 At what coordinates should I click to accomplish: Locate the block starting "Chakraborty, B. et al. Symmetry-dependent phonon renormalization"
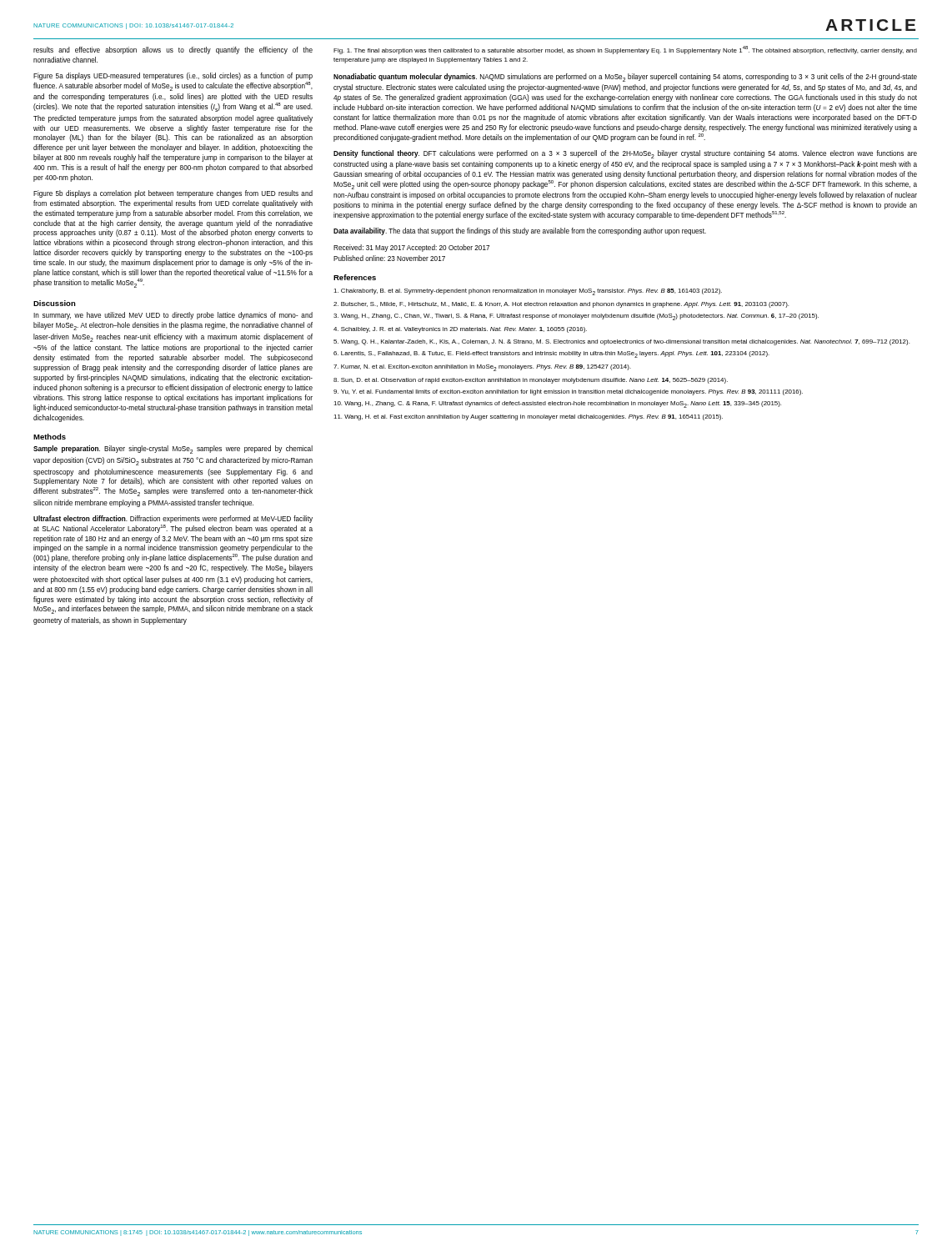[x=528, y=292]
